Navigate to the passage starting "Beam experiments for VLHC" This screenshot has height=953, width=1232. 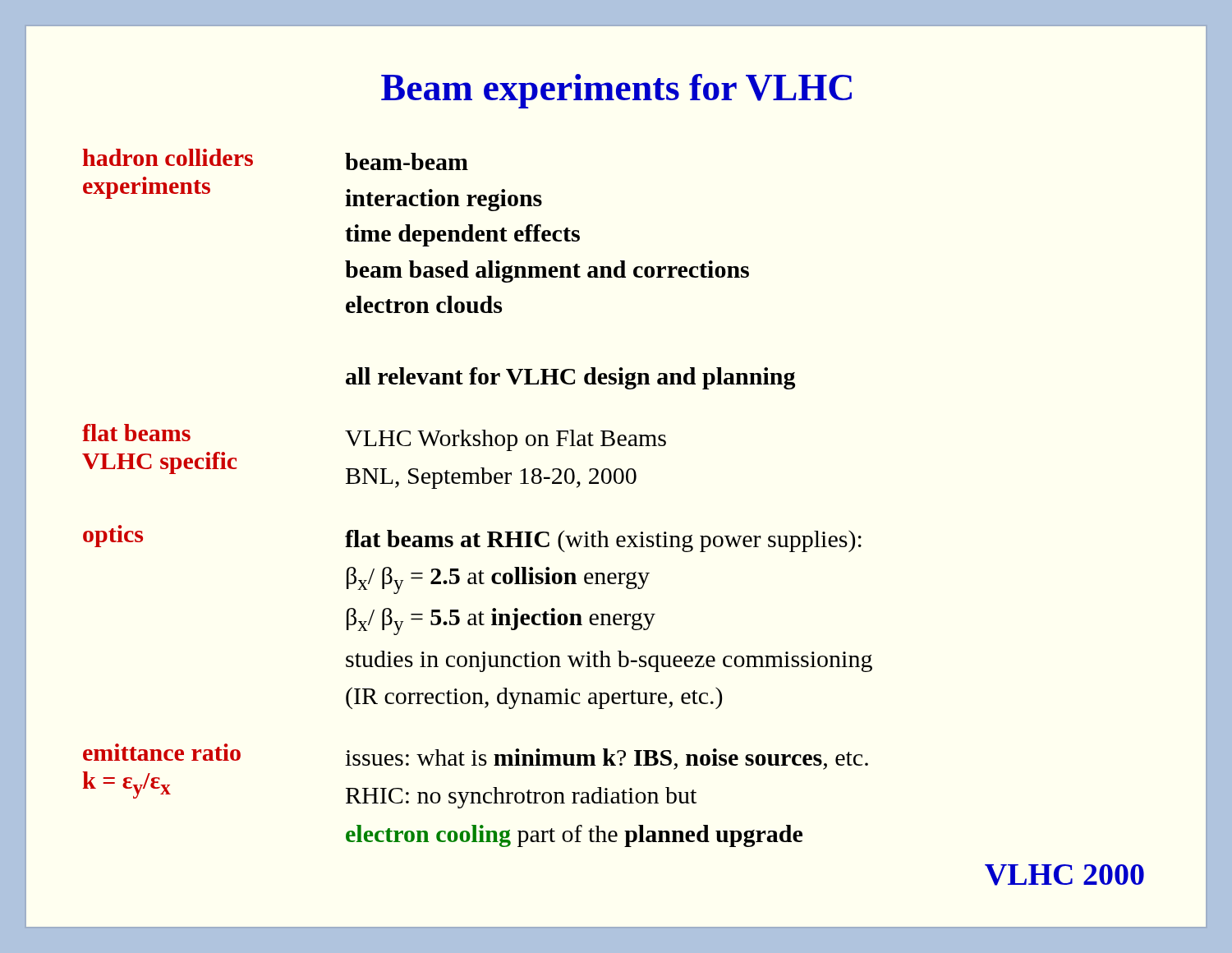[x=618, y=87]
